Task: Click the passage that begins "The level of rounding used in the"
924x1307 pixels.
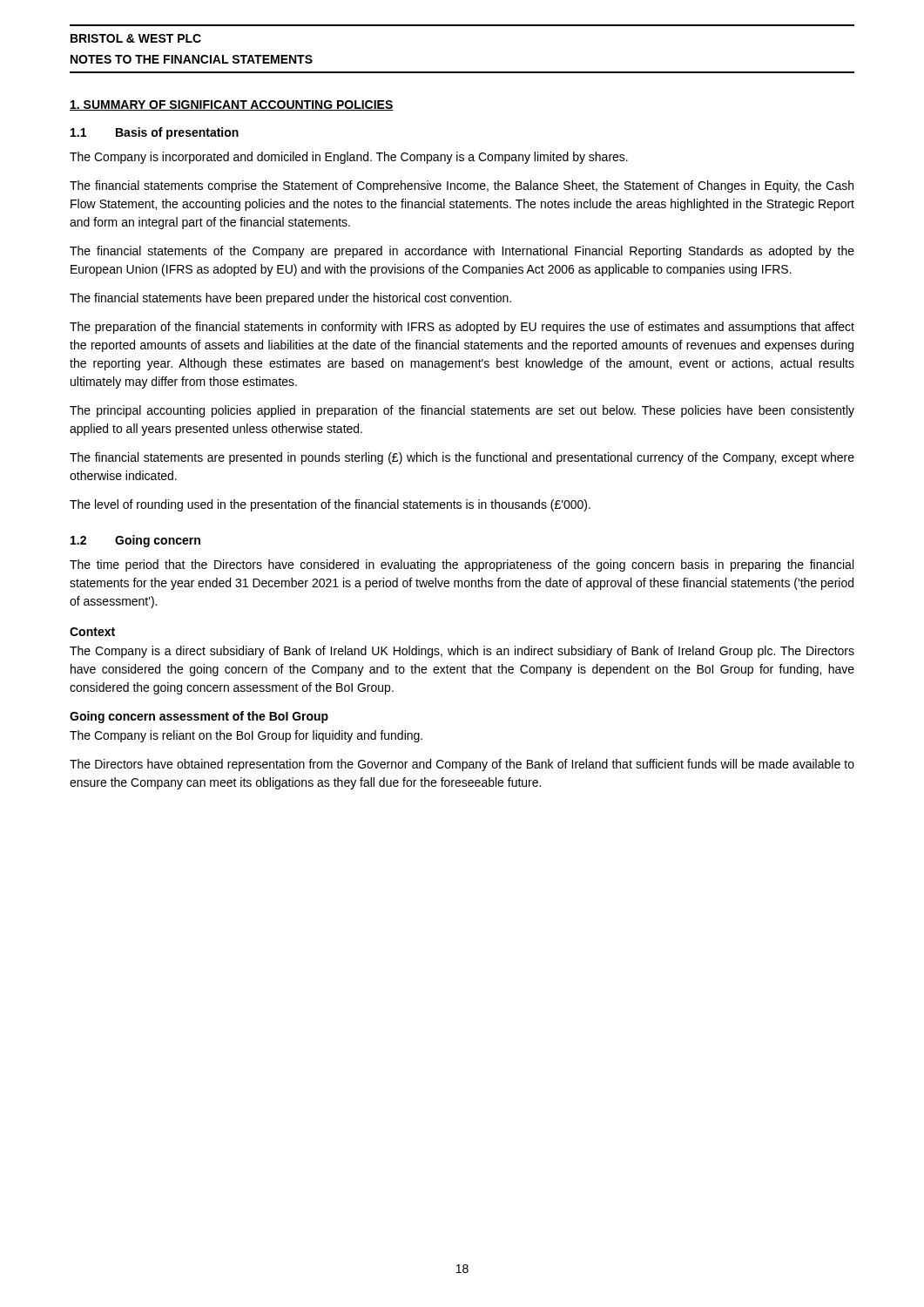Action: [330, 505]
